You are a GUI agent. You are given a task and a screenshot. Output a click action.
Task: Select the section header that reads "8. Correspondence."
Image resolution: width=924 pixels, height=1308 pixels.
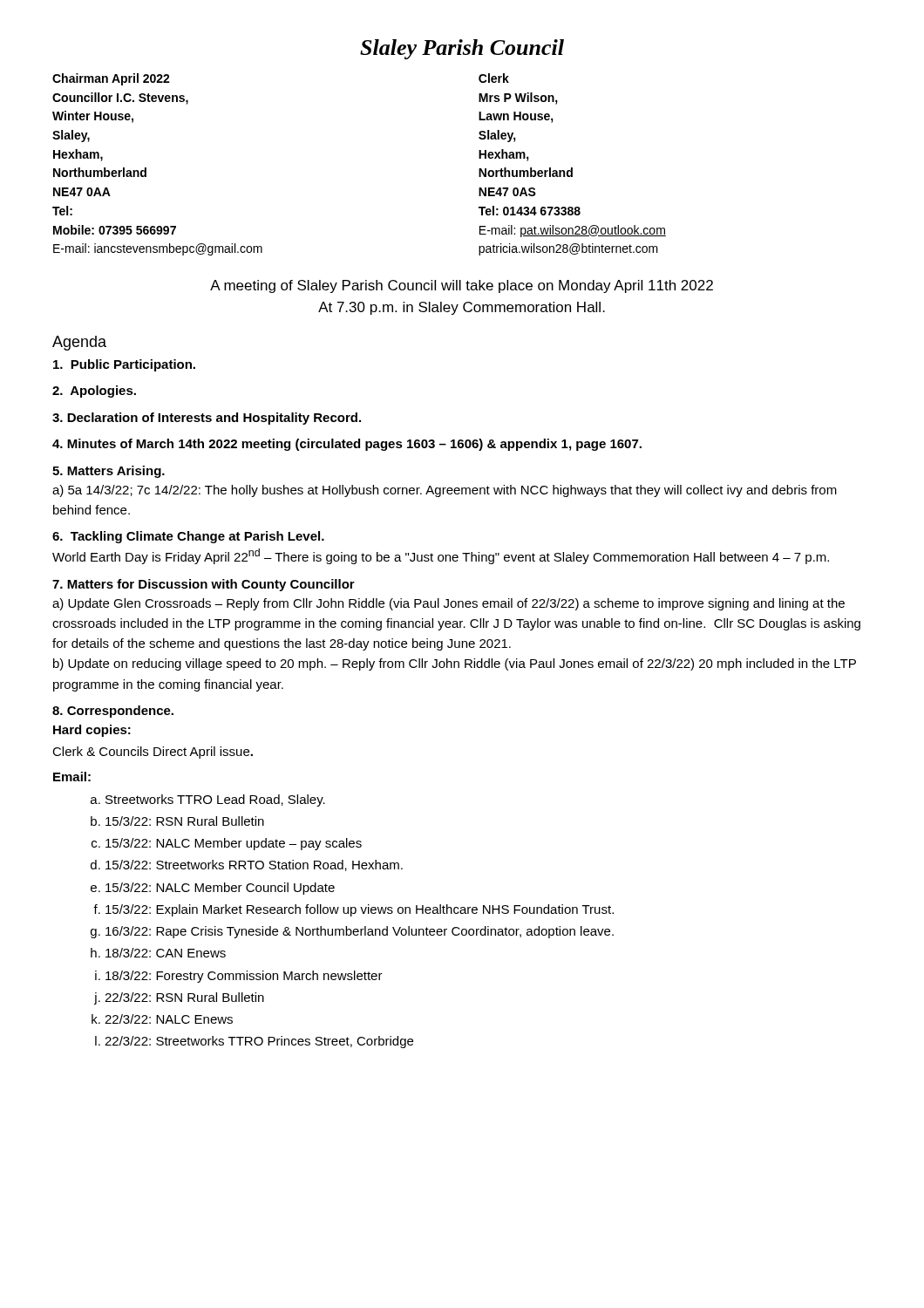point(113,710)
